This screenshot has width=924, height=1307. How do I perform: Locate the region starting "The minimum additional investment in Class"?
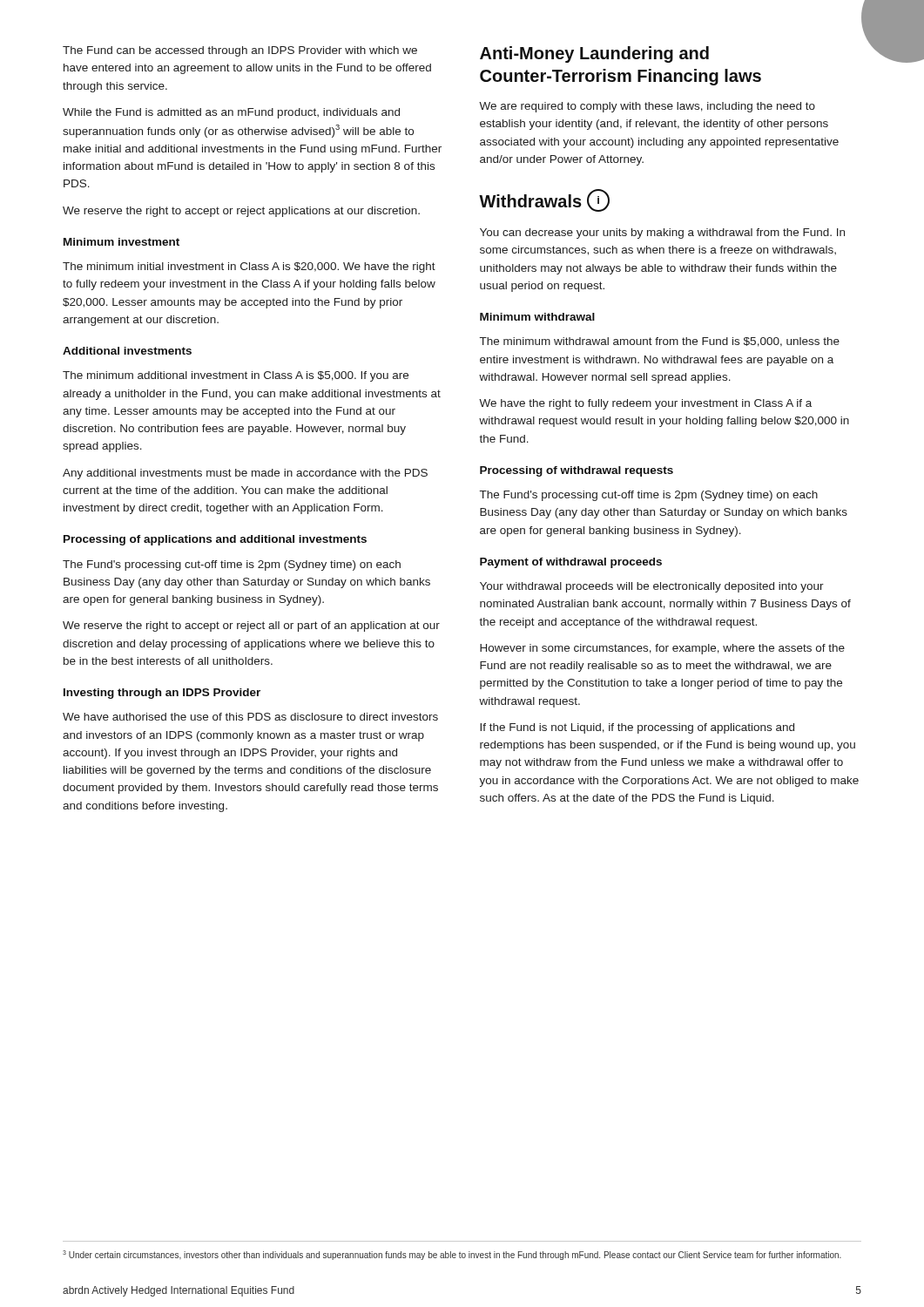[254, 411]
